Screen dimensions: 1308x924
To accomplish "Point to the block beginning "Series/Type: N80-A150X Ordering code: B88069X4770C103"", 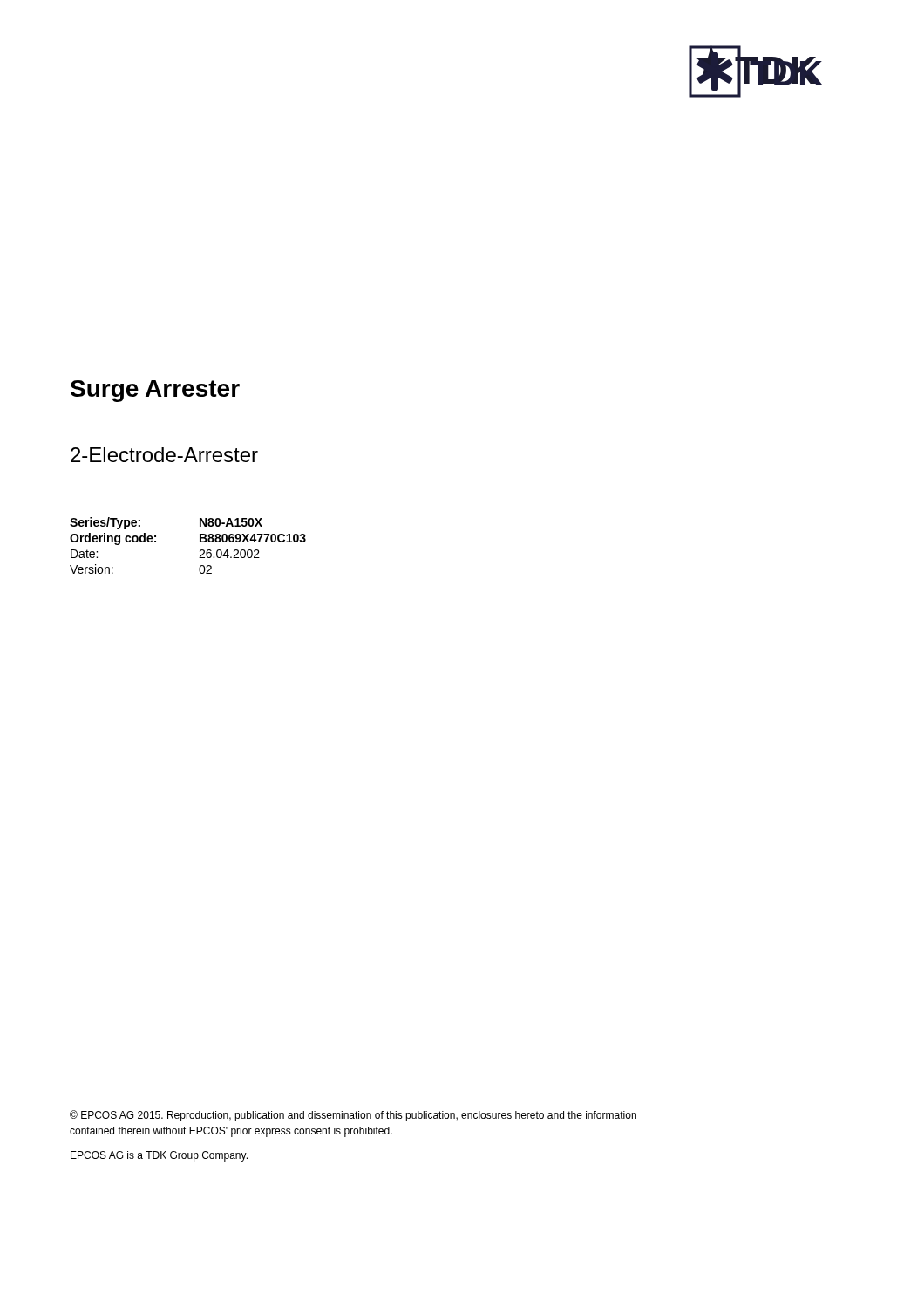I will (x=113, y=523).
